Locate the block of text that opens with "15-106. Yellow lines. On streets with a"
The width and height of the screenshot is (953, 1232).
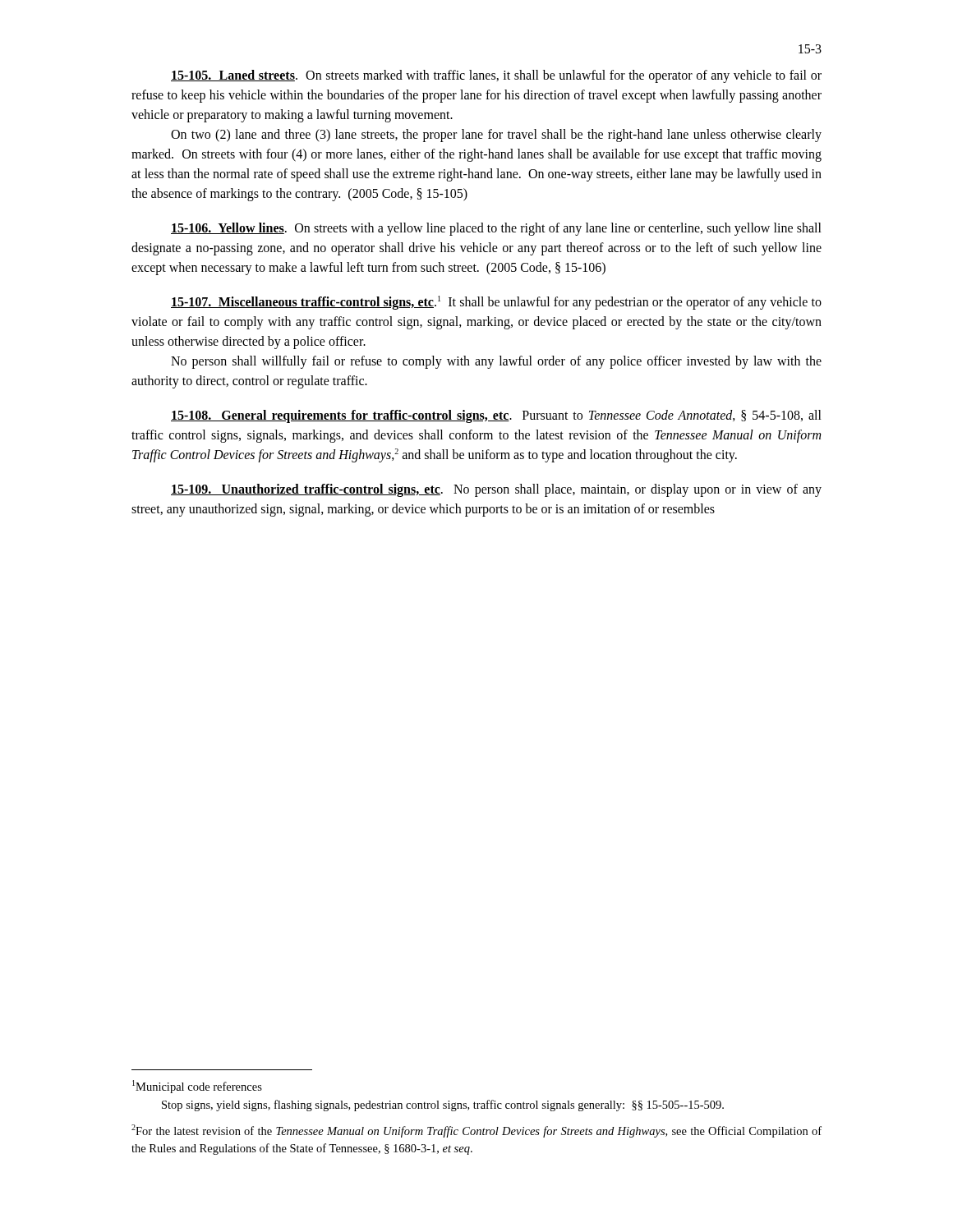476,248
